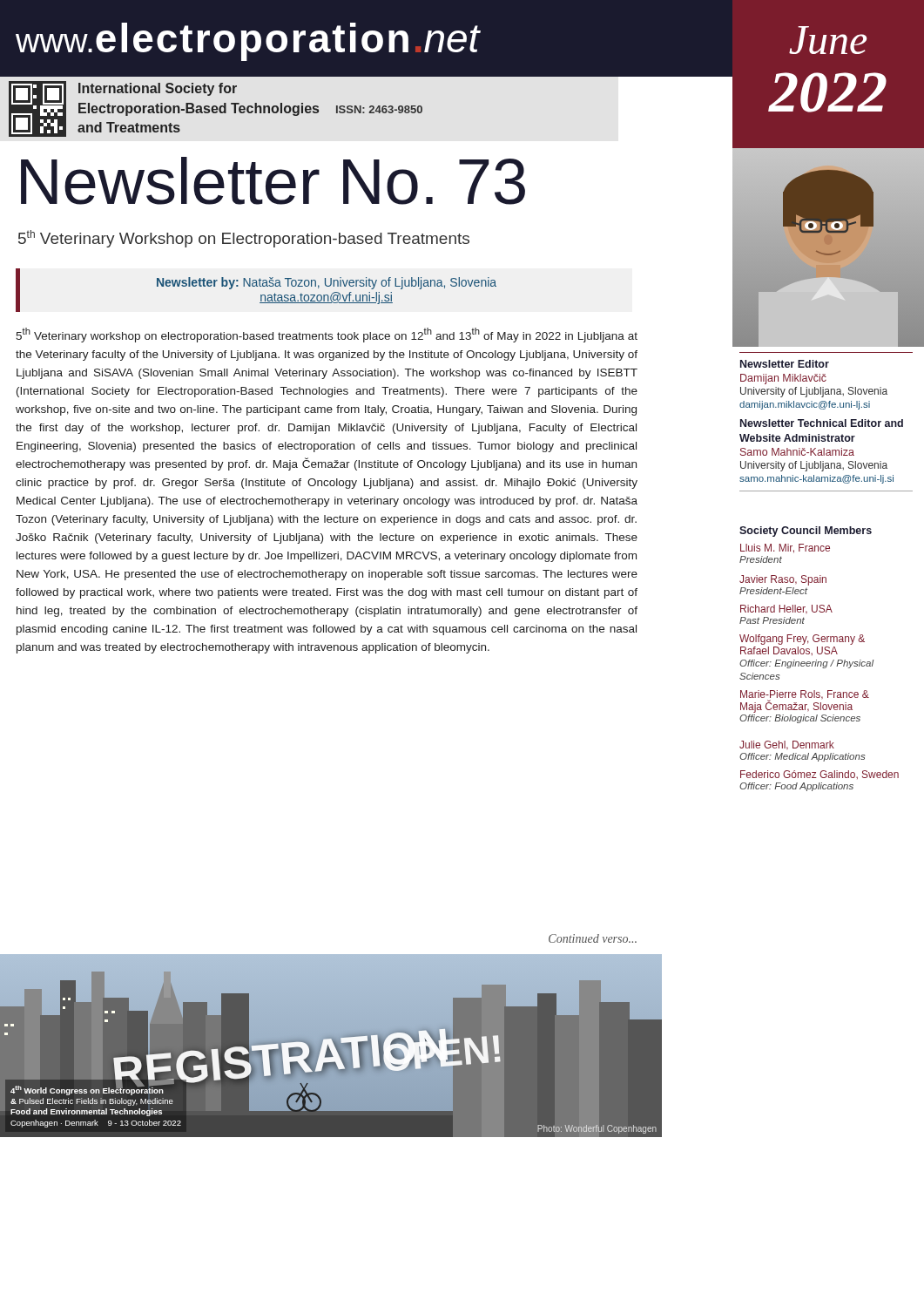Find "Continued verso..." on this page
The image size is (924, 1307).
[x=593, y=939]
